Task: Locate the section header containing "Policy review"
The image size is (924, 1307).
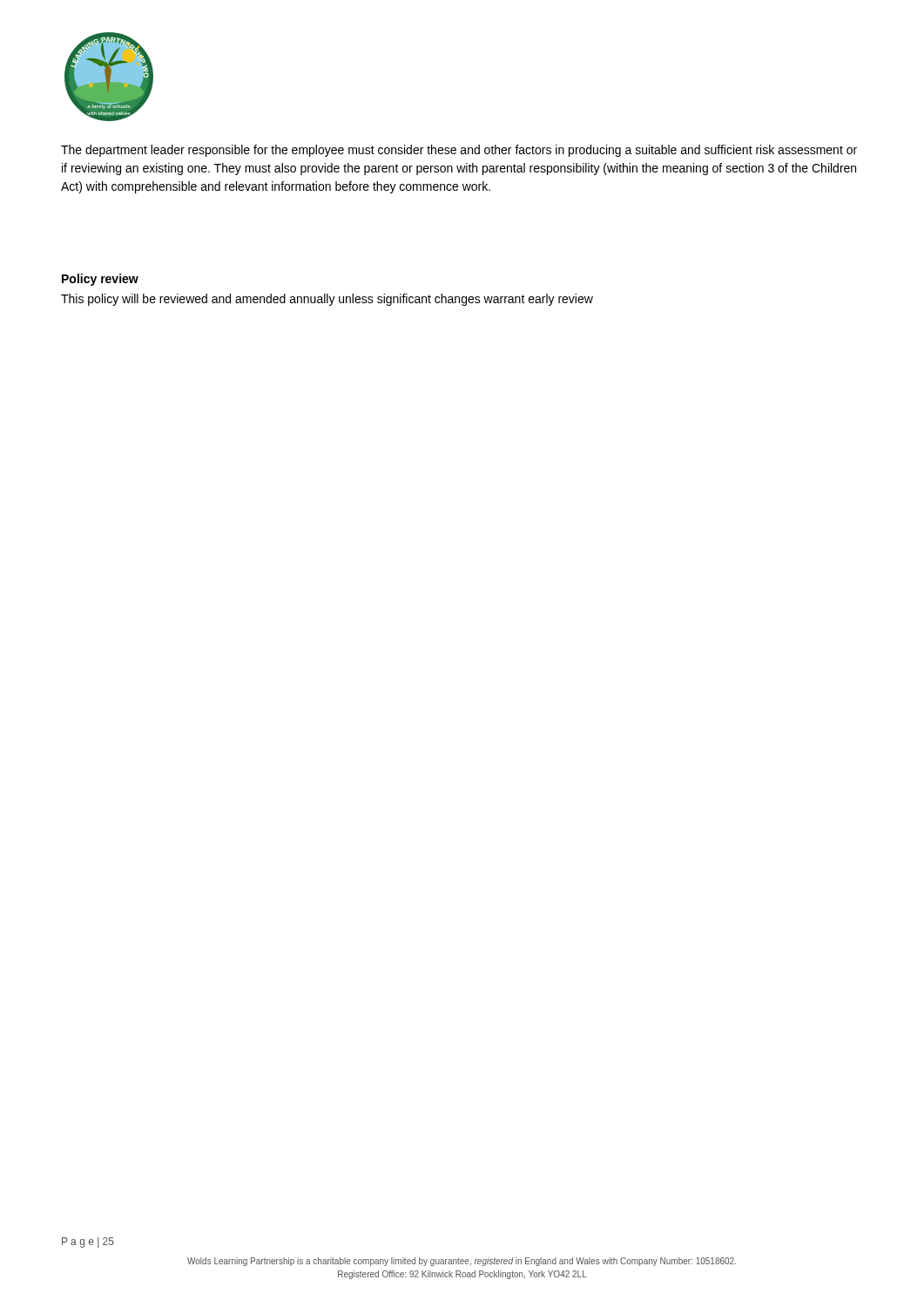Action: click(100, 279)
